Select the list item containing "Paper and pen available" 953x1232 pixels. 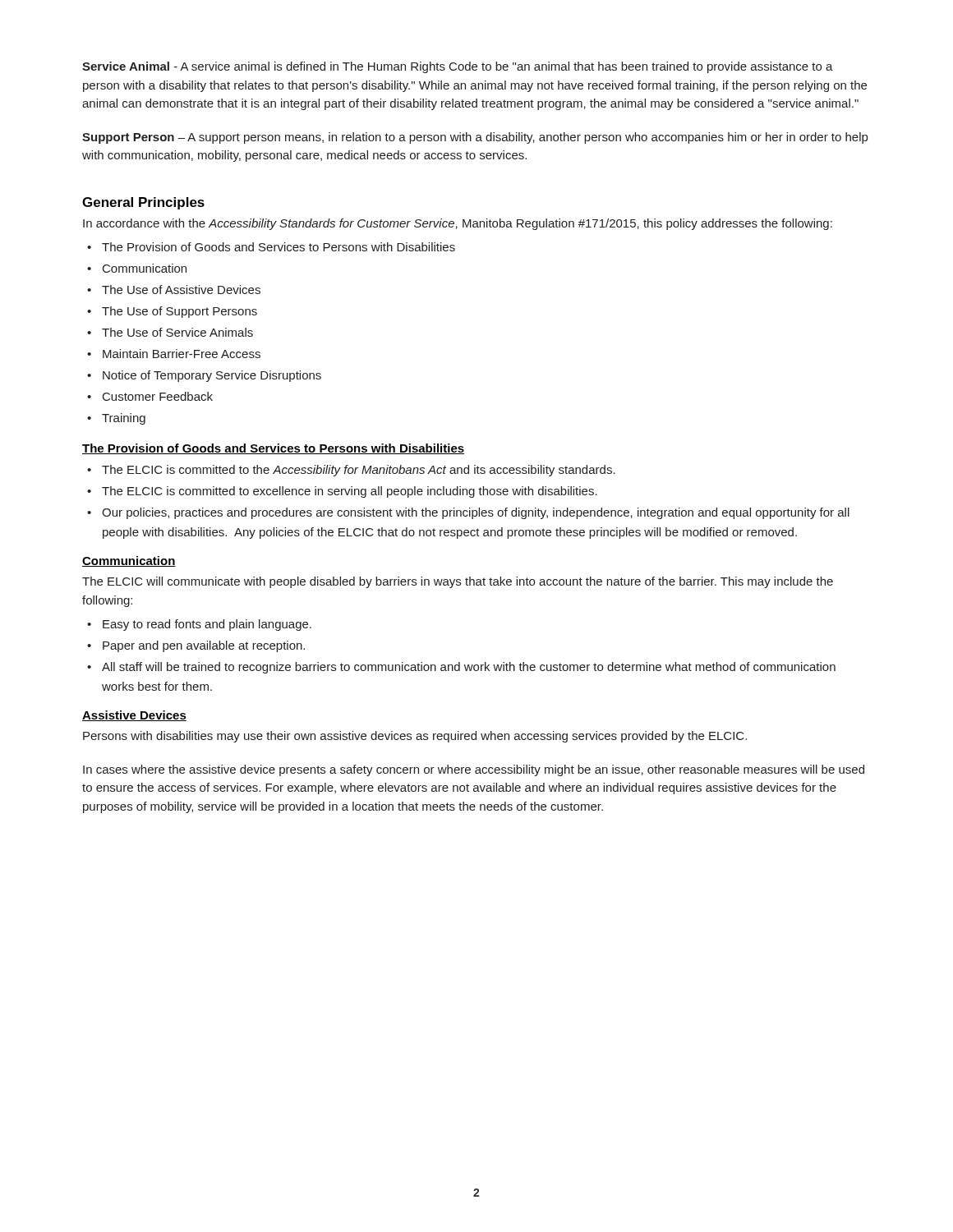point(204,645)
